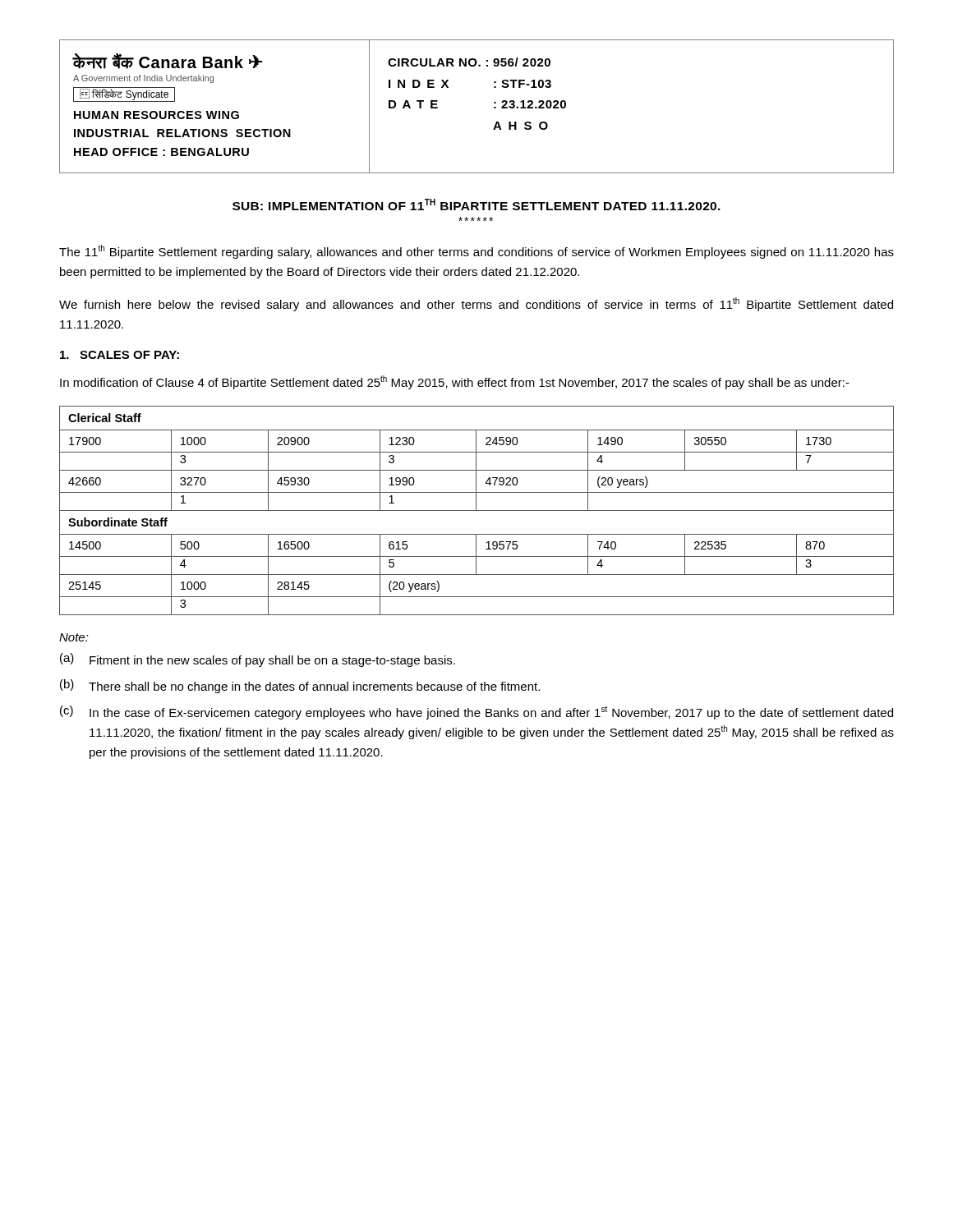Image resolution: width=953 pixels, height=1232 pixels.
Task: Select the block starting "(b) There shall be no change"
Action: (476, 686)
